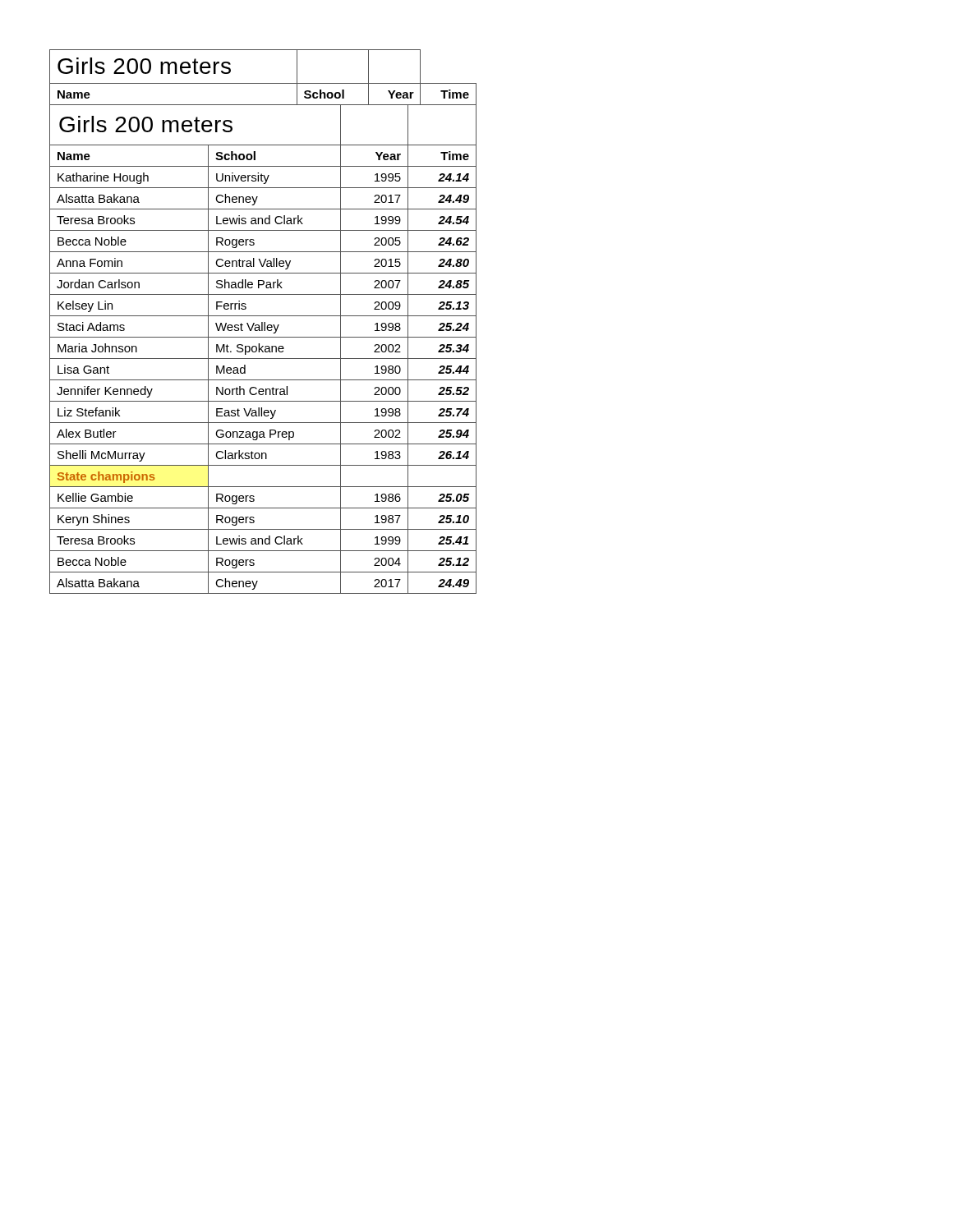This screenshot has width=953, height=1232.
Task: Click the table
Action: point(263,322)
